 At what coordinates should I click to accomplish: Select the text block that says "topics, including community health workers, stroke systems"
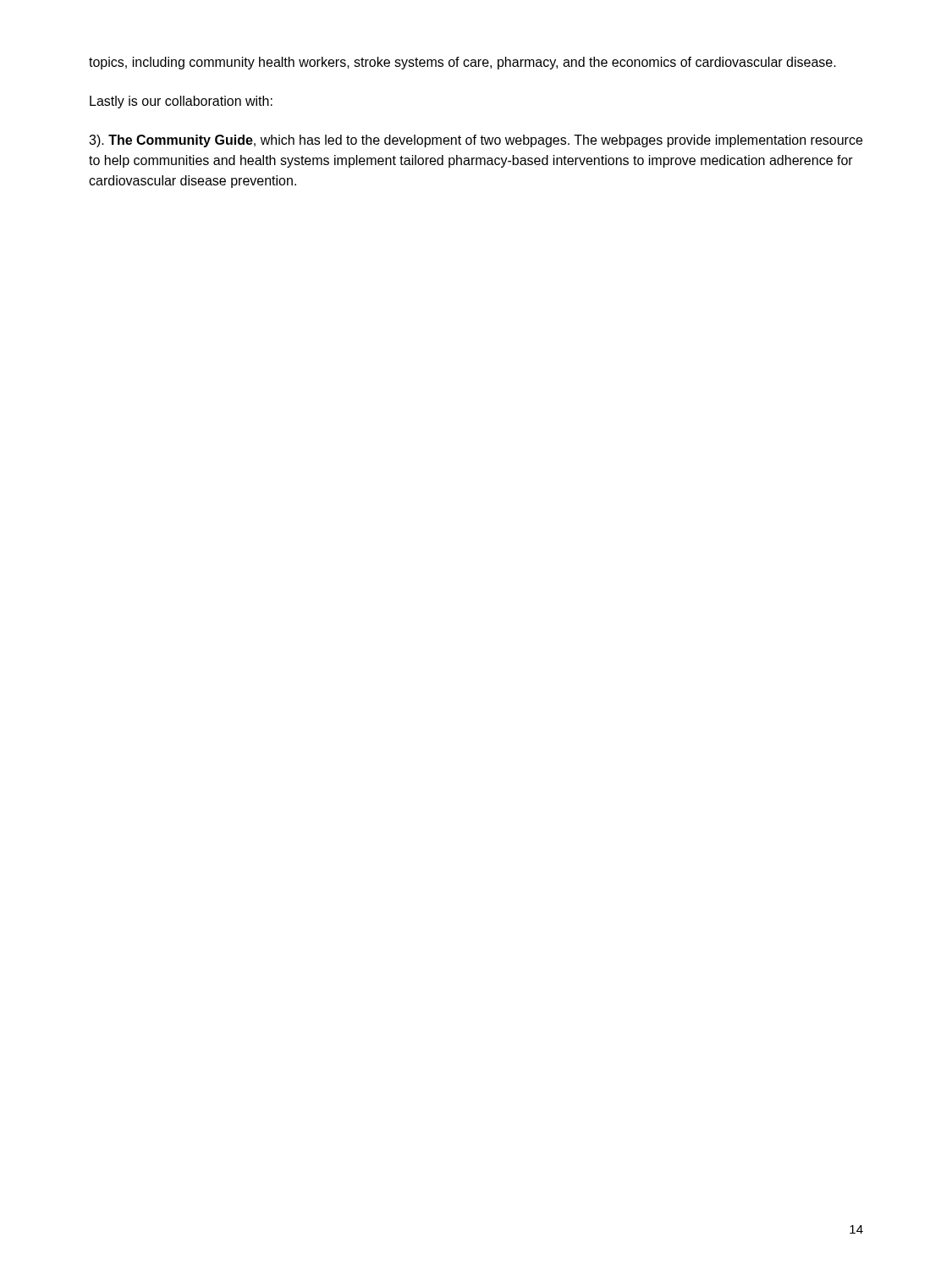point(463,62)
